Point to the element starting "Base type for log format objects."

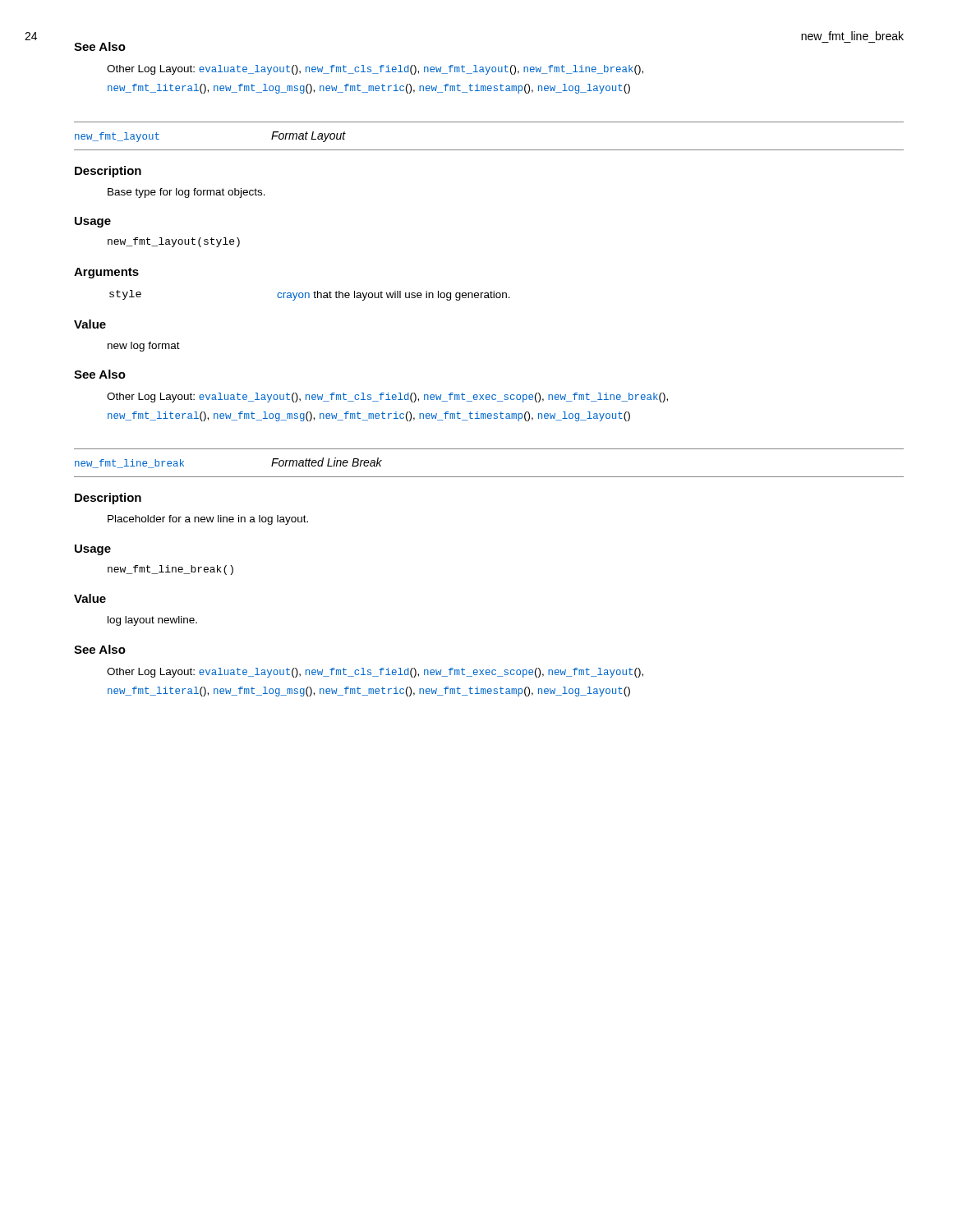[186, 191]
